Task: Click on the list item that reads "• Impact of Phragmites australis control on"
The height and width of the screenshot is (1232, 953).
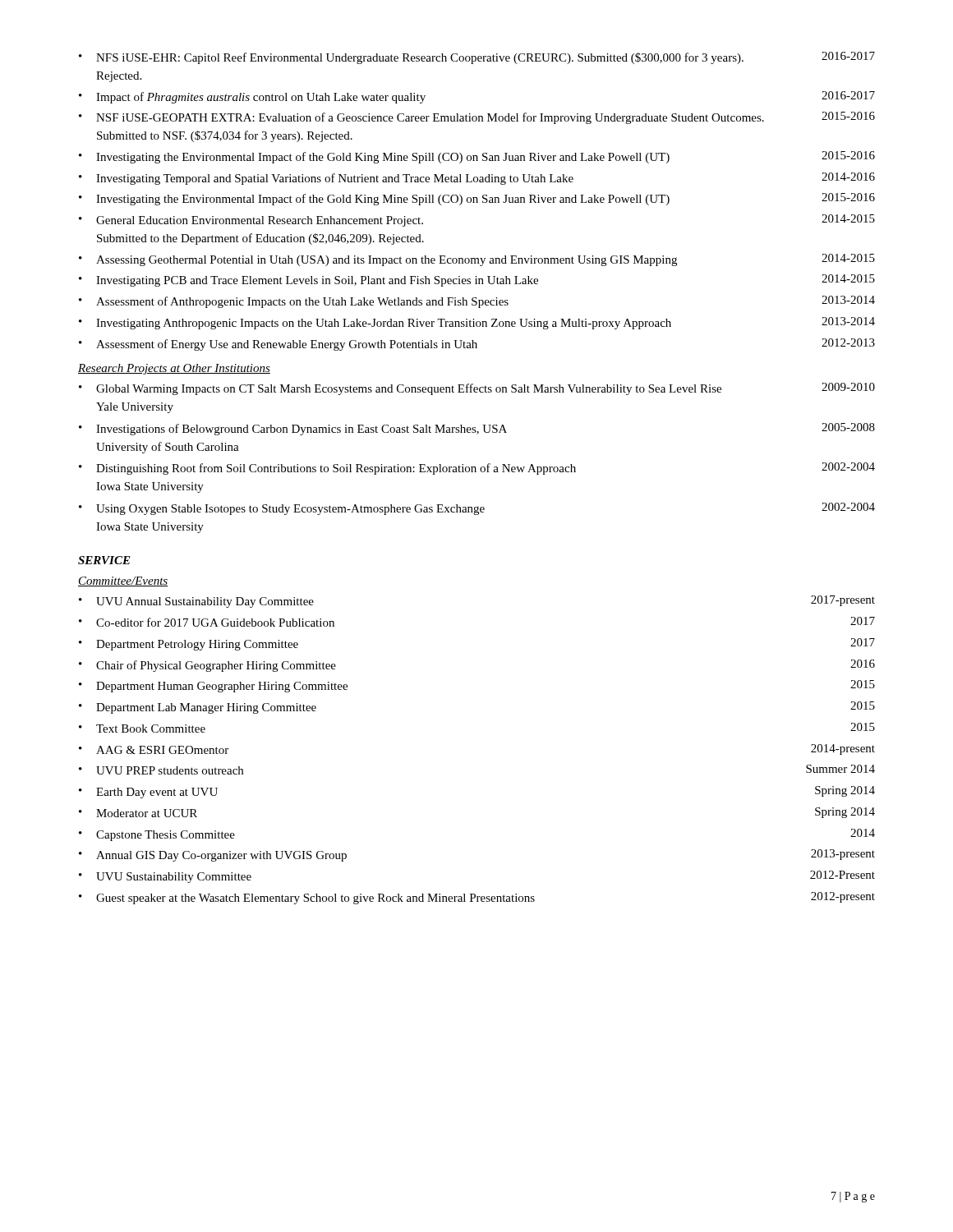Action: [x=264, y=97]
